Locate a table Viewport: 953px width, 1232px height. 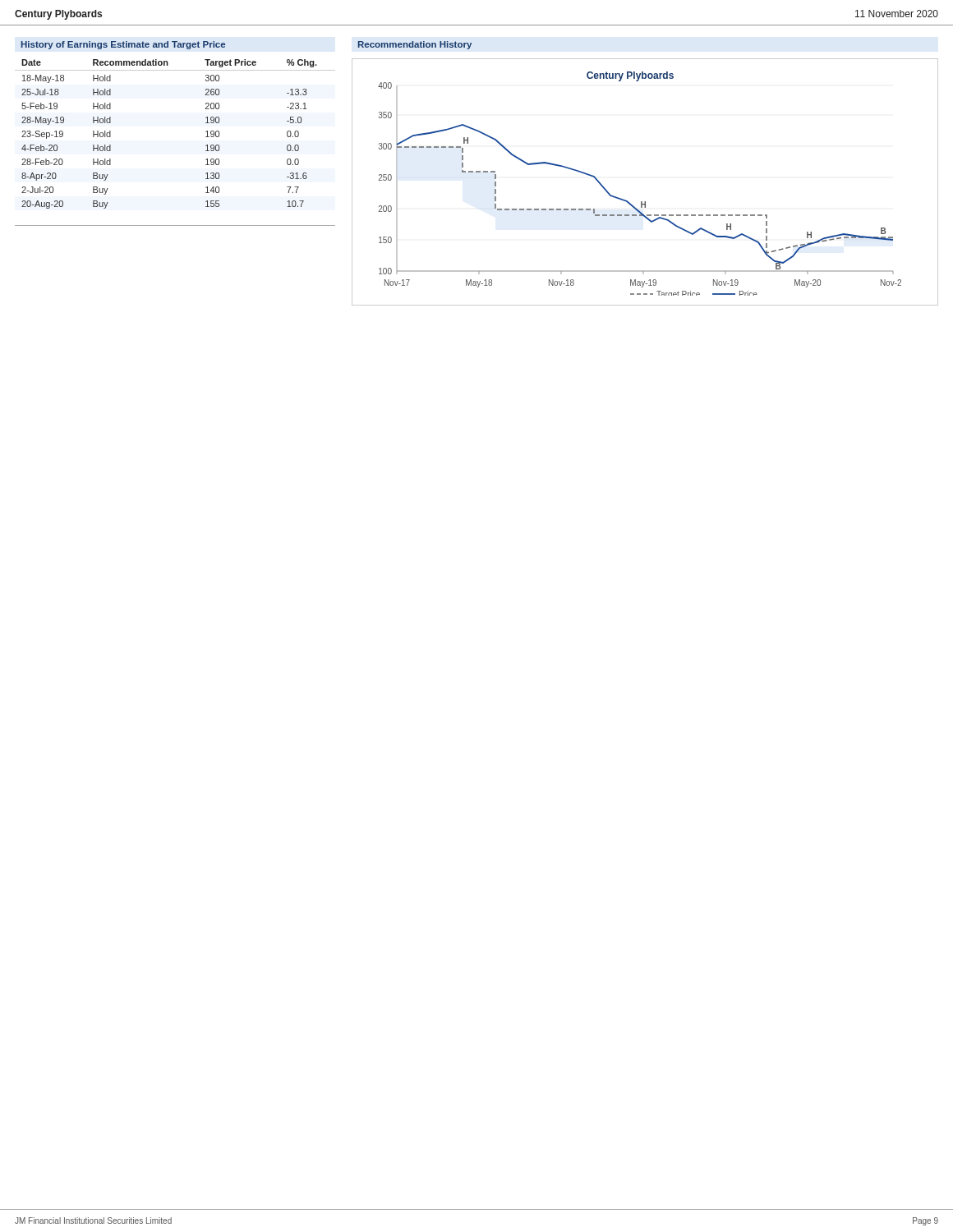(175, 133)
